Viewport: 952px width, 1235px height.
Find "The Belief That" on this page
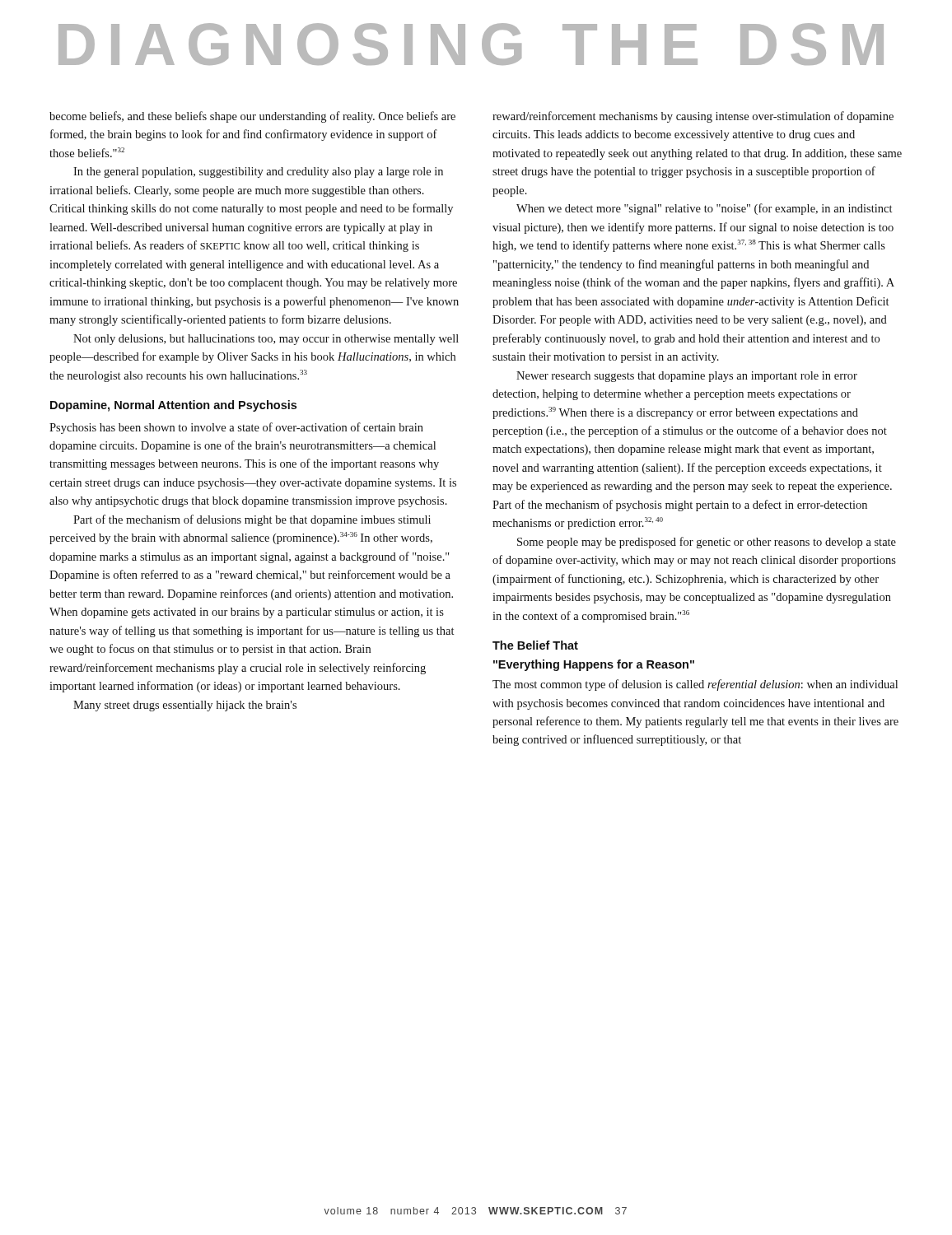coord(535,646)
